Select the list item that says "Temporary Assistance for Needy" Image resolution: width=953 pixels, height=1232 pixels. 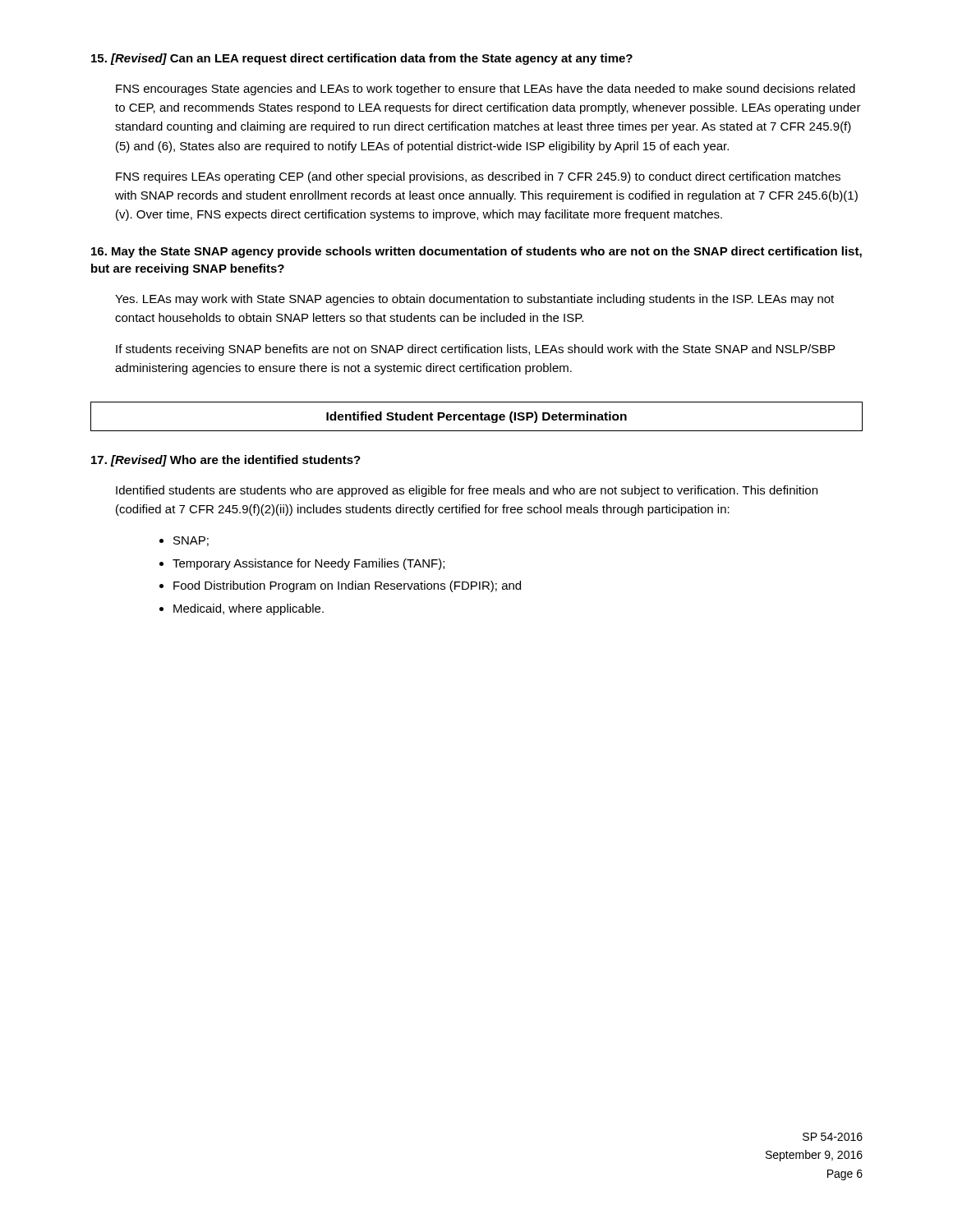click(309, 563)
